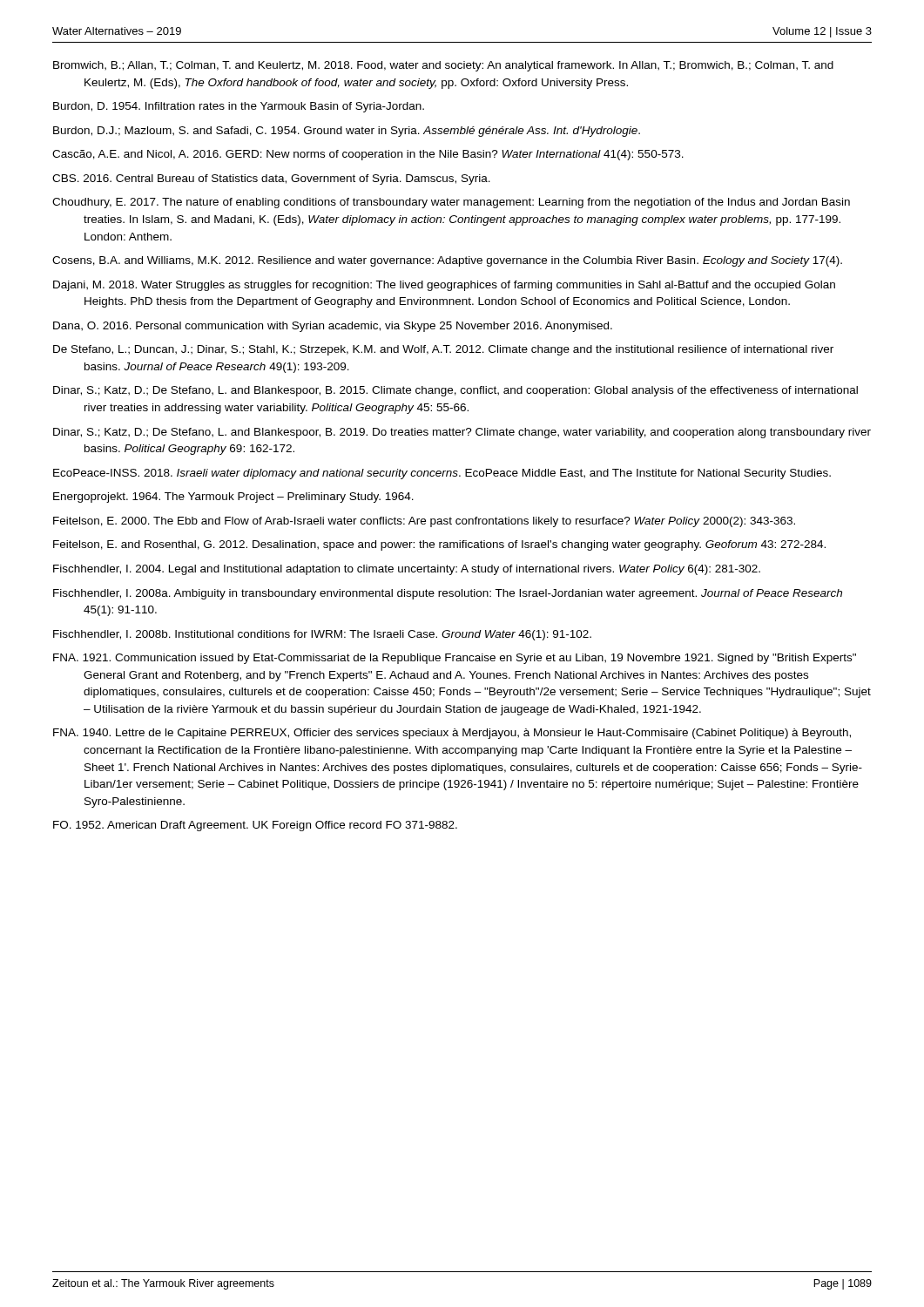Click on the element starting "Choudhury, E. 2017. The nature of enabling conditions"
924x1307 pixels.
[451, 219]
